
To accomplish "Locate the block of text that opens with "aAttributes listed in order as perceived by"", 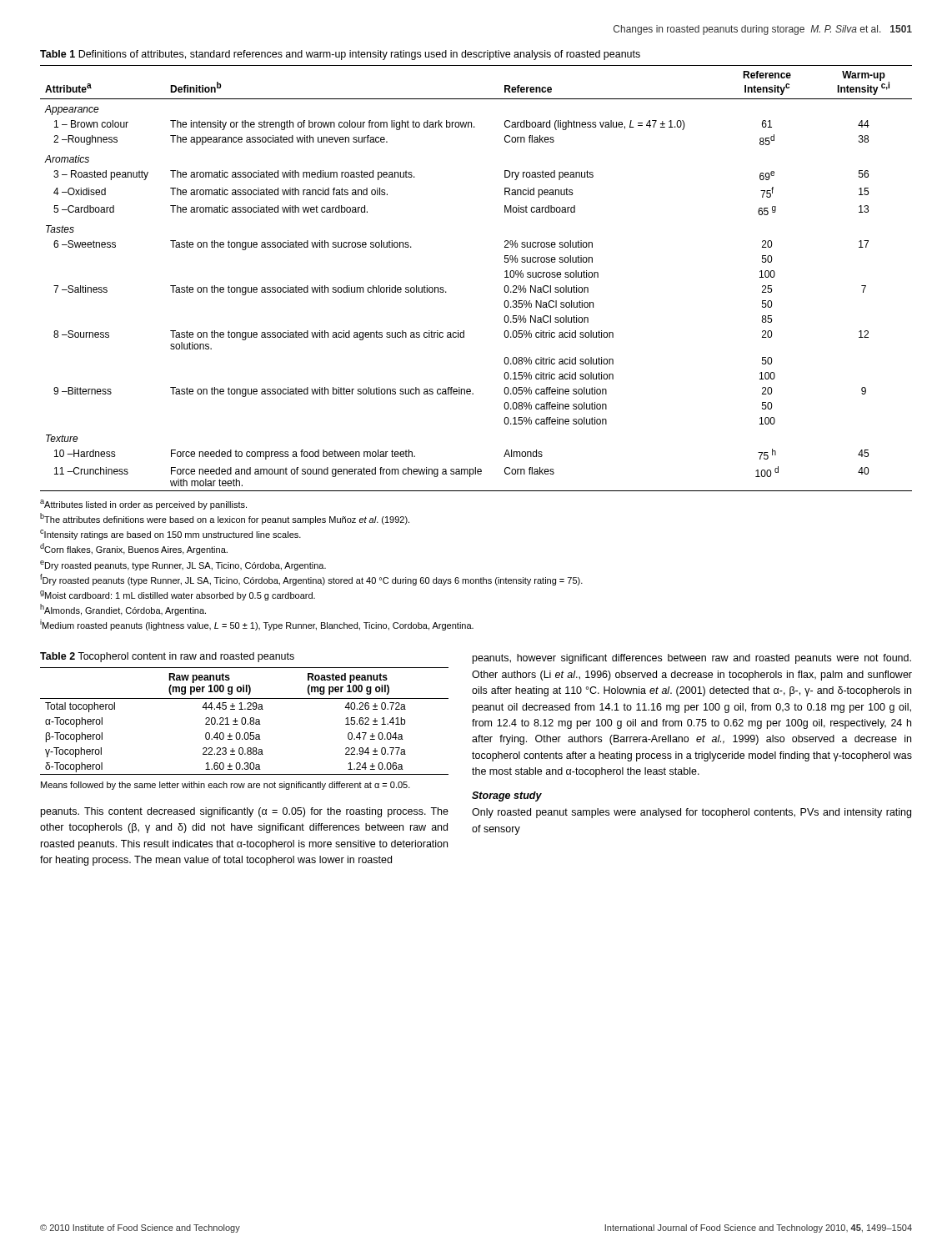I will [311, 564].
